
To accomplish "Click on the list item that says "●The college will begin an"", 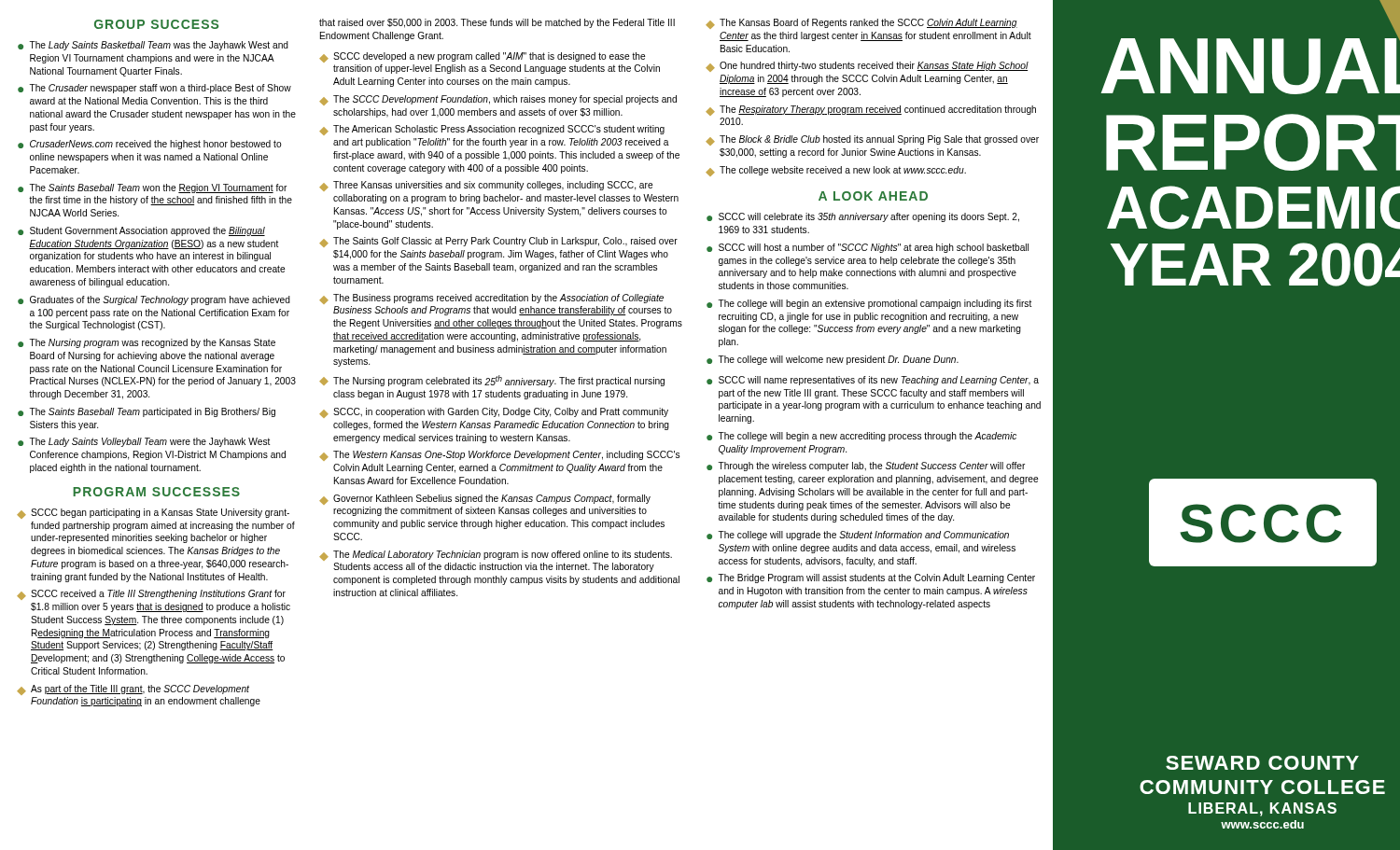I will (874, 323).
